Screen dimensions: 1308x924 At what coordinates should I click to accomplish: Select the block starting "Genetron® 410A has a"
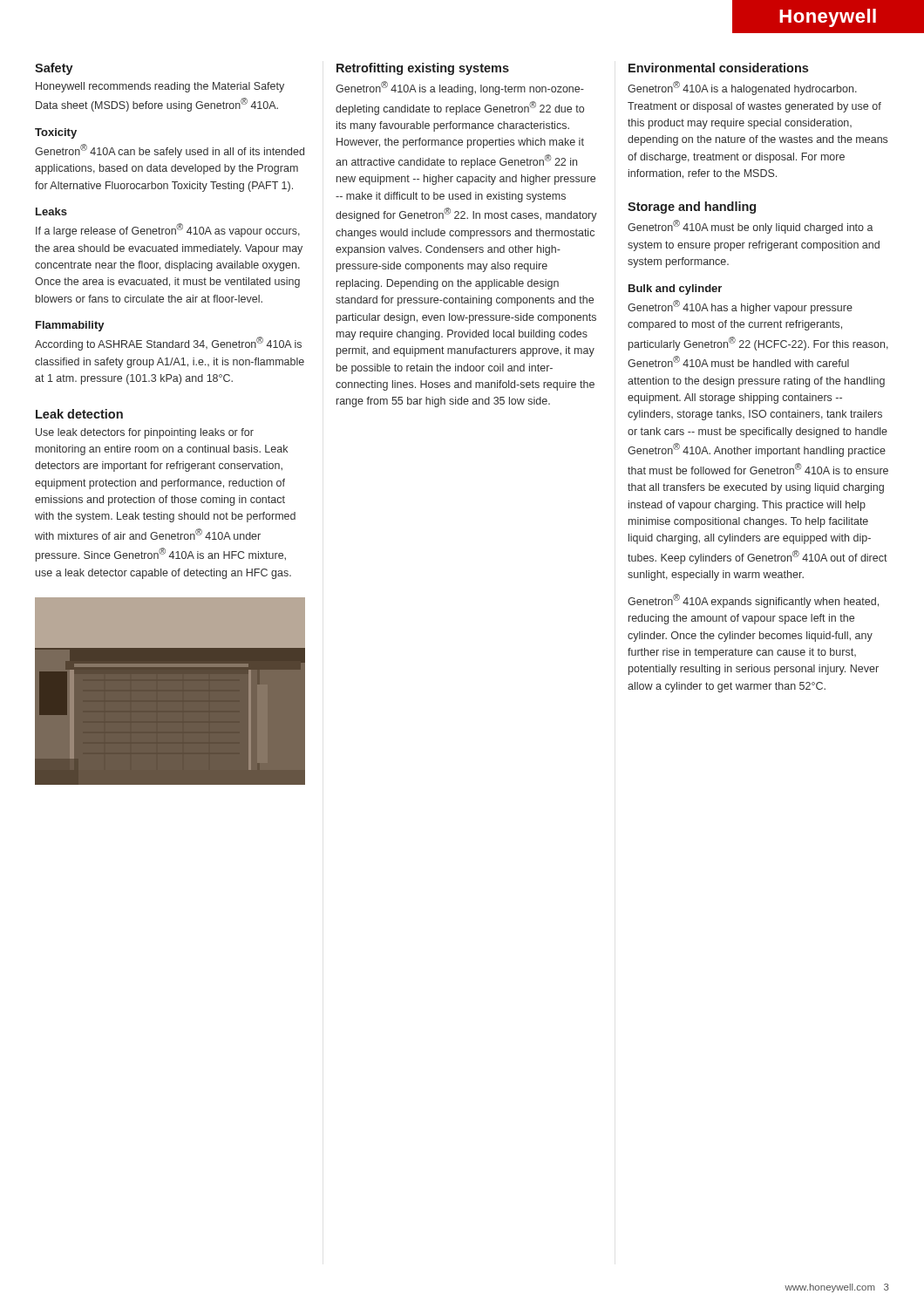coord(758,440)
